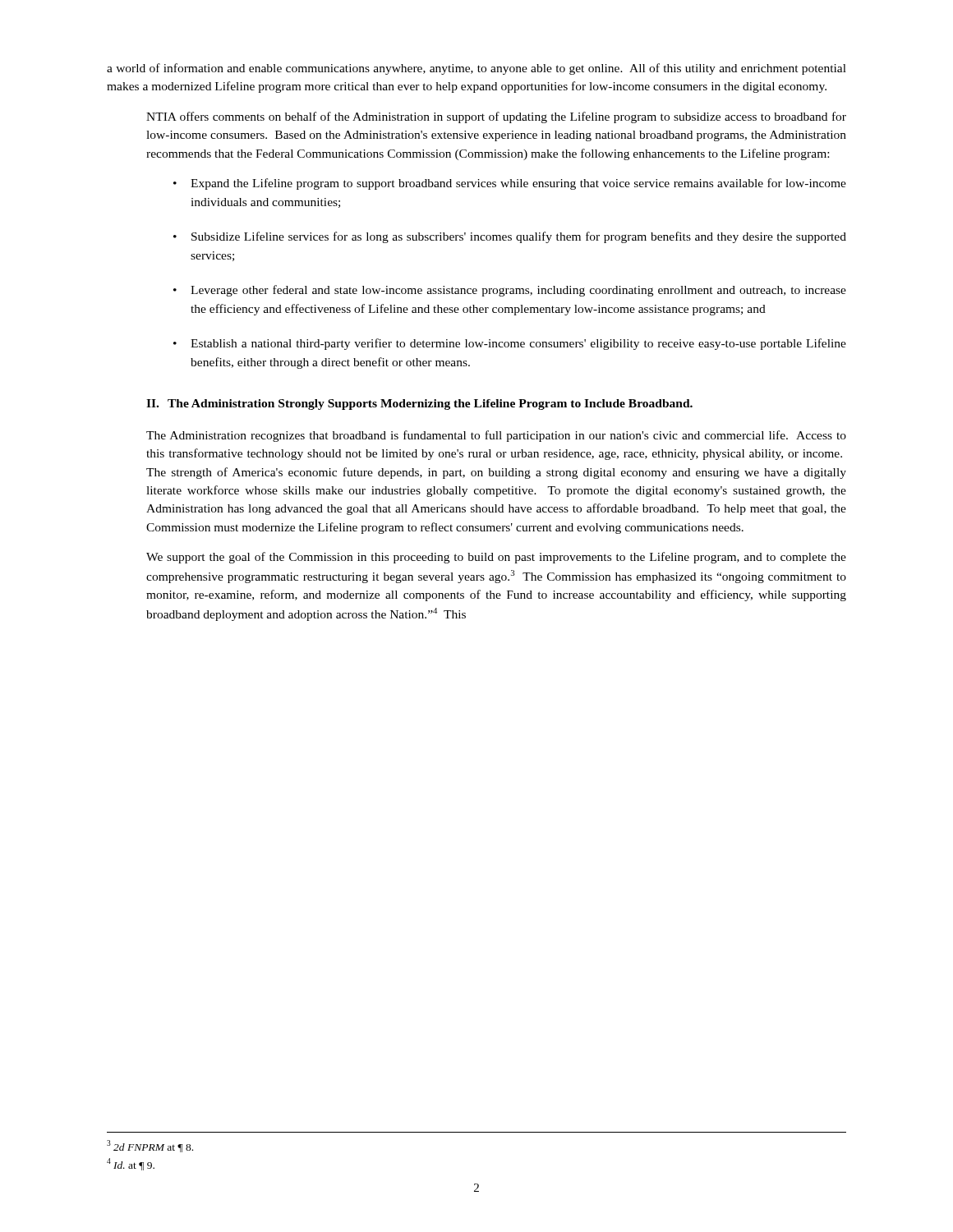Find the element starting "3 2d FNPRM at"

click(x=150, y=1146)
